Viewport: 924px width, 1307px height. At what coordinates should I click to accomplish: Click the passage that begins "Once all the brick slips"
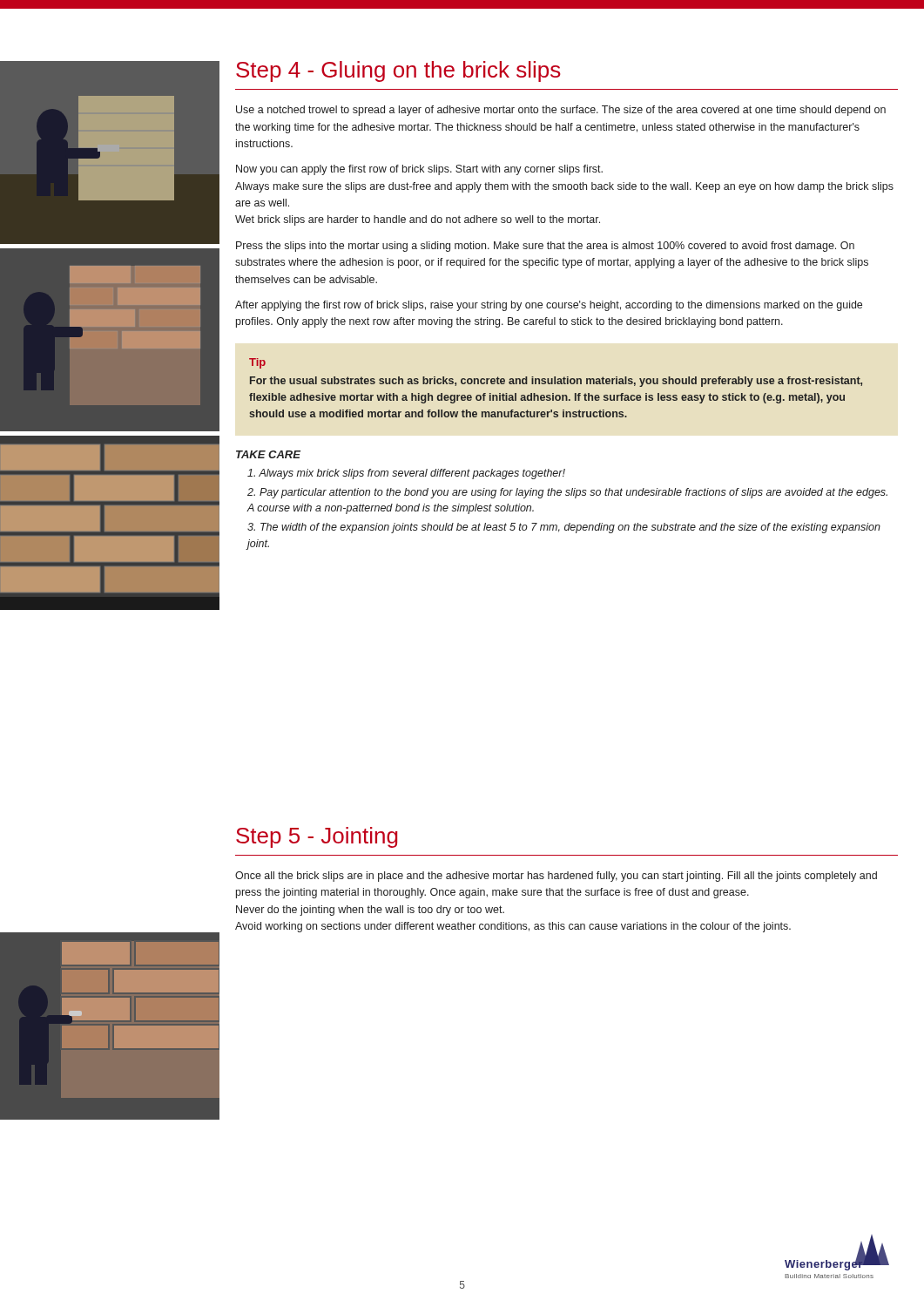(x=556, y=901)
